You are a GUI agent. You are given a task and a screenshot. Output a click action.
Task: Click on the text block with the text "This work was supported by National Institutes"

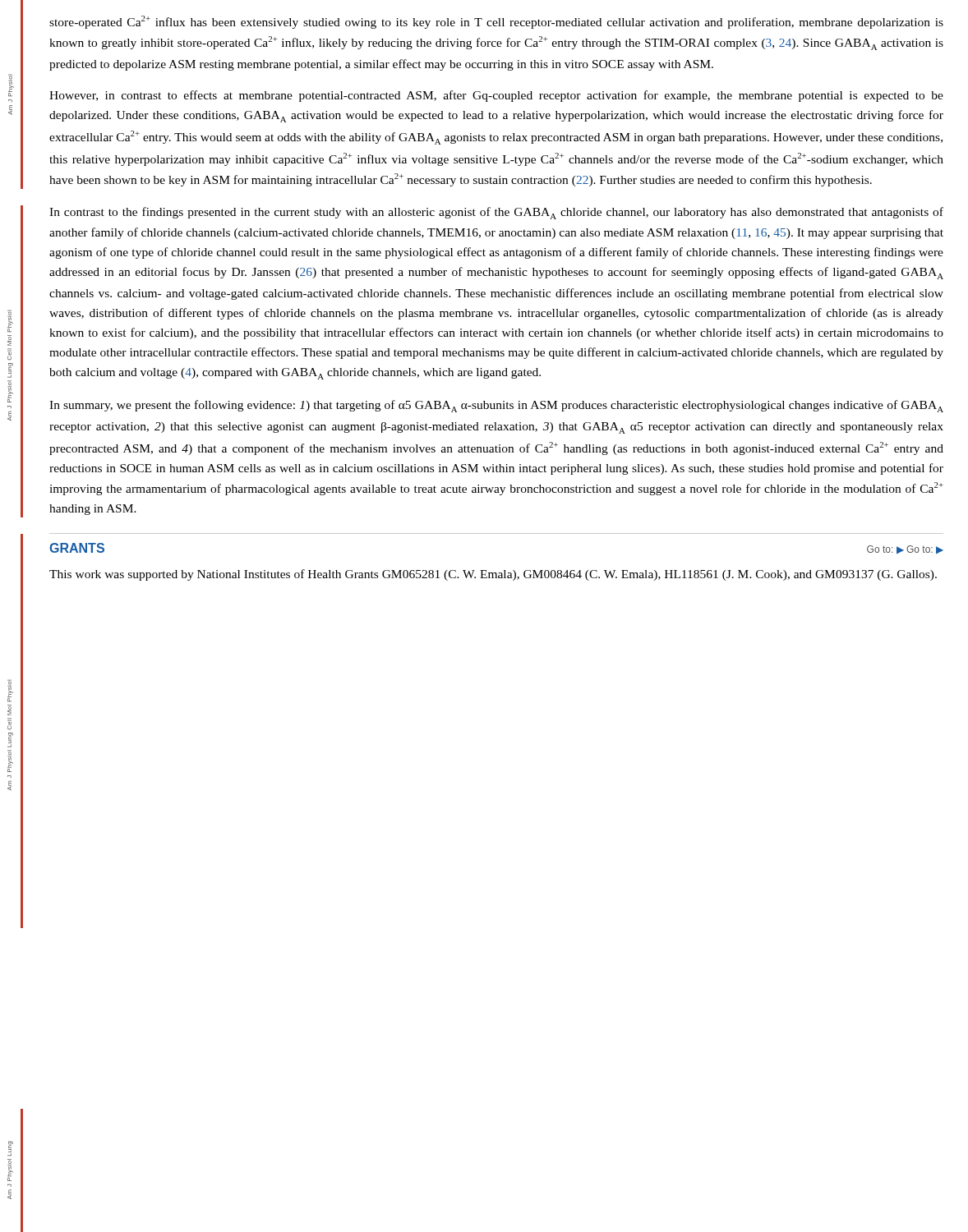pyautogui.click(x=493, y=574)
